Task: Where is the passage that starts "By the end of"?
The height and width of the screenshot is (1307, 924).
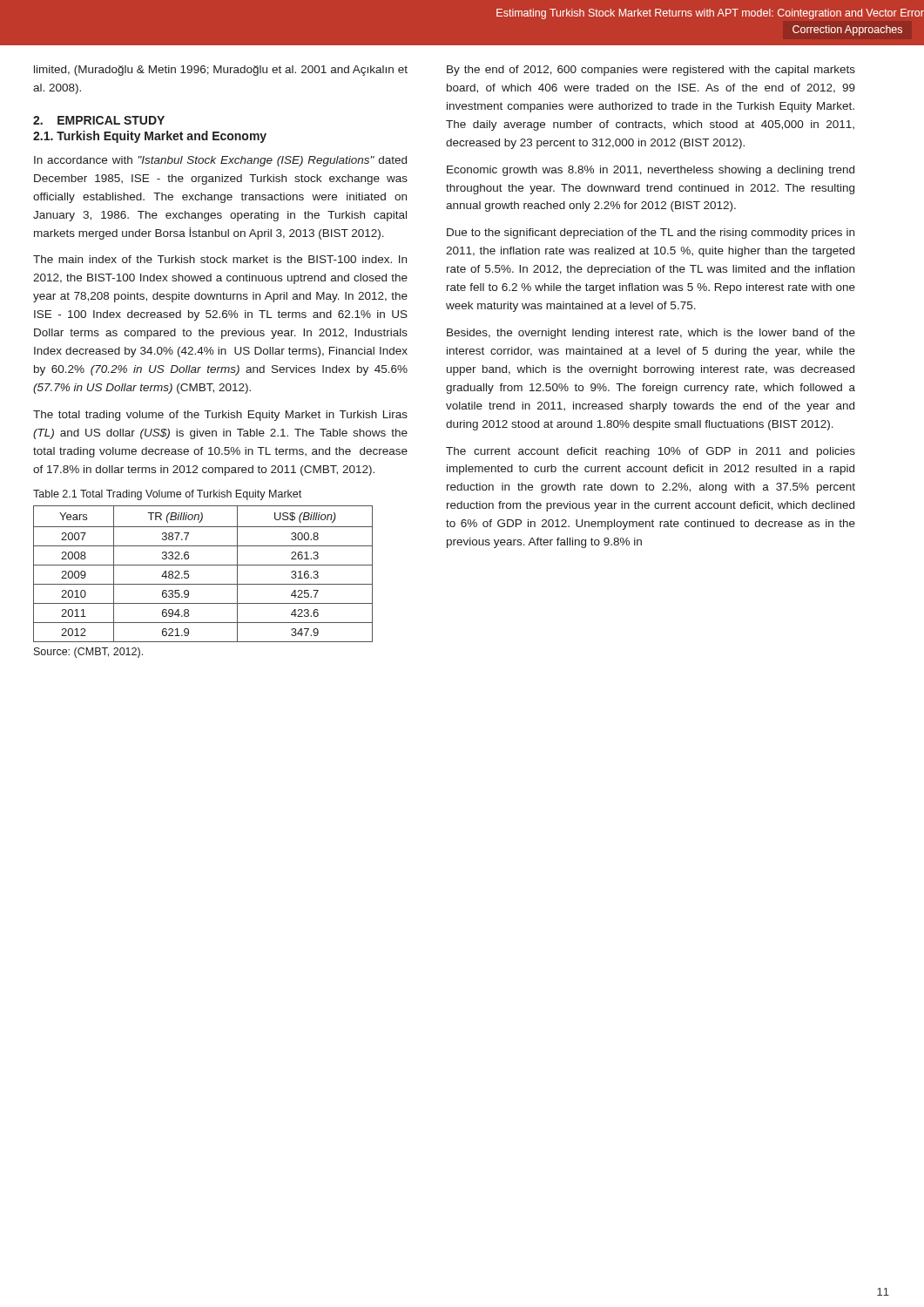Action: point(651,107)
